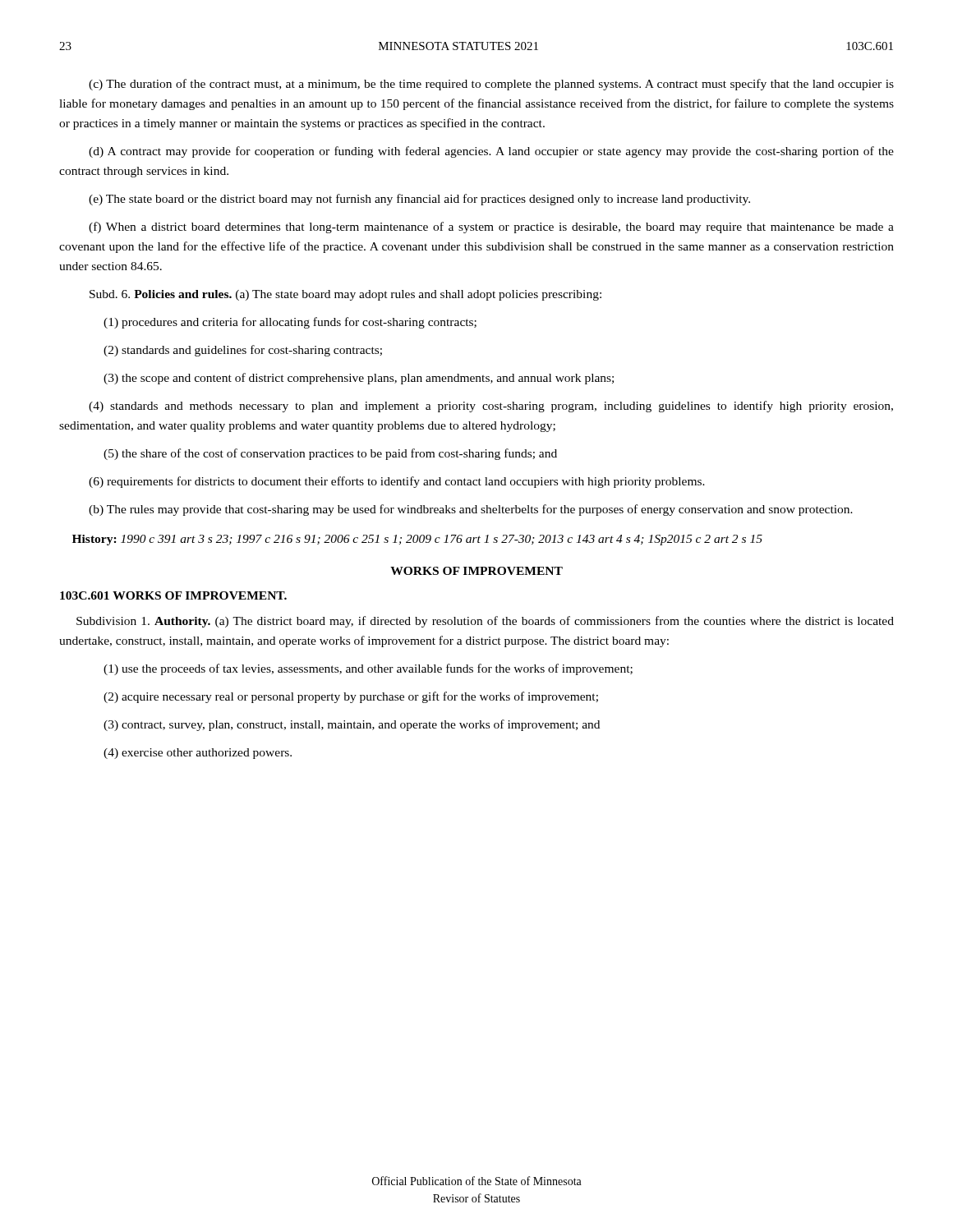Click the passage that begins "(3) contract, survey, plan, construct, install,"
This screenshot has width=953, height=1232.
(x=352, y=724)
